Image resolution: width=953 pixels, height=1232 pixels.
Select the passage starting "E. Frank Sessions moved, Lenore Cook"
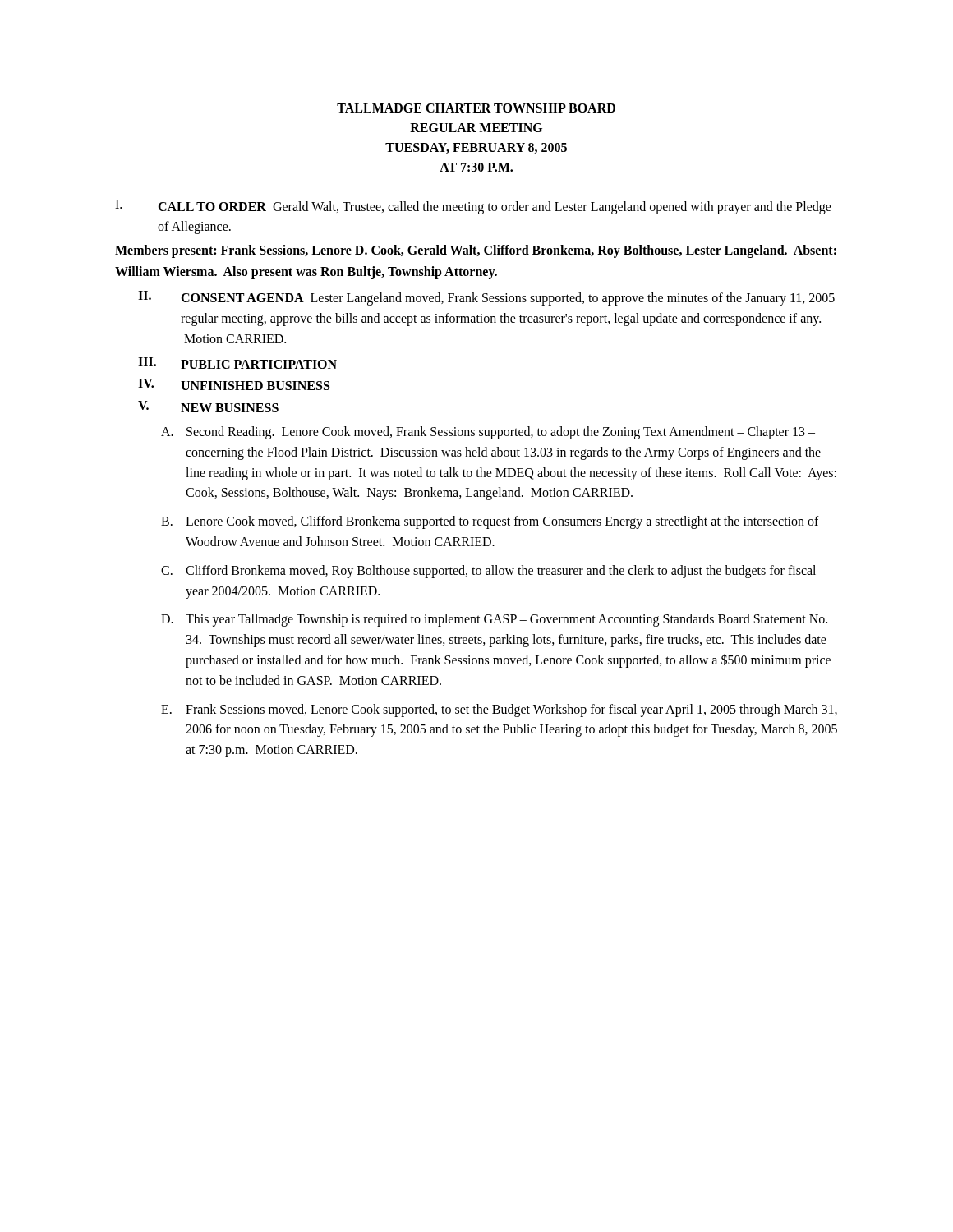500,730
